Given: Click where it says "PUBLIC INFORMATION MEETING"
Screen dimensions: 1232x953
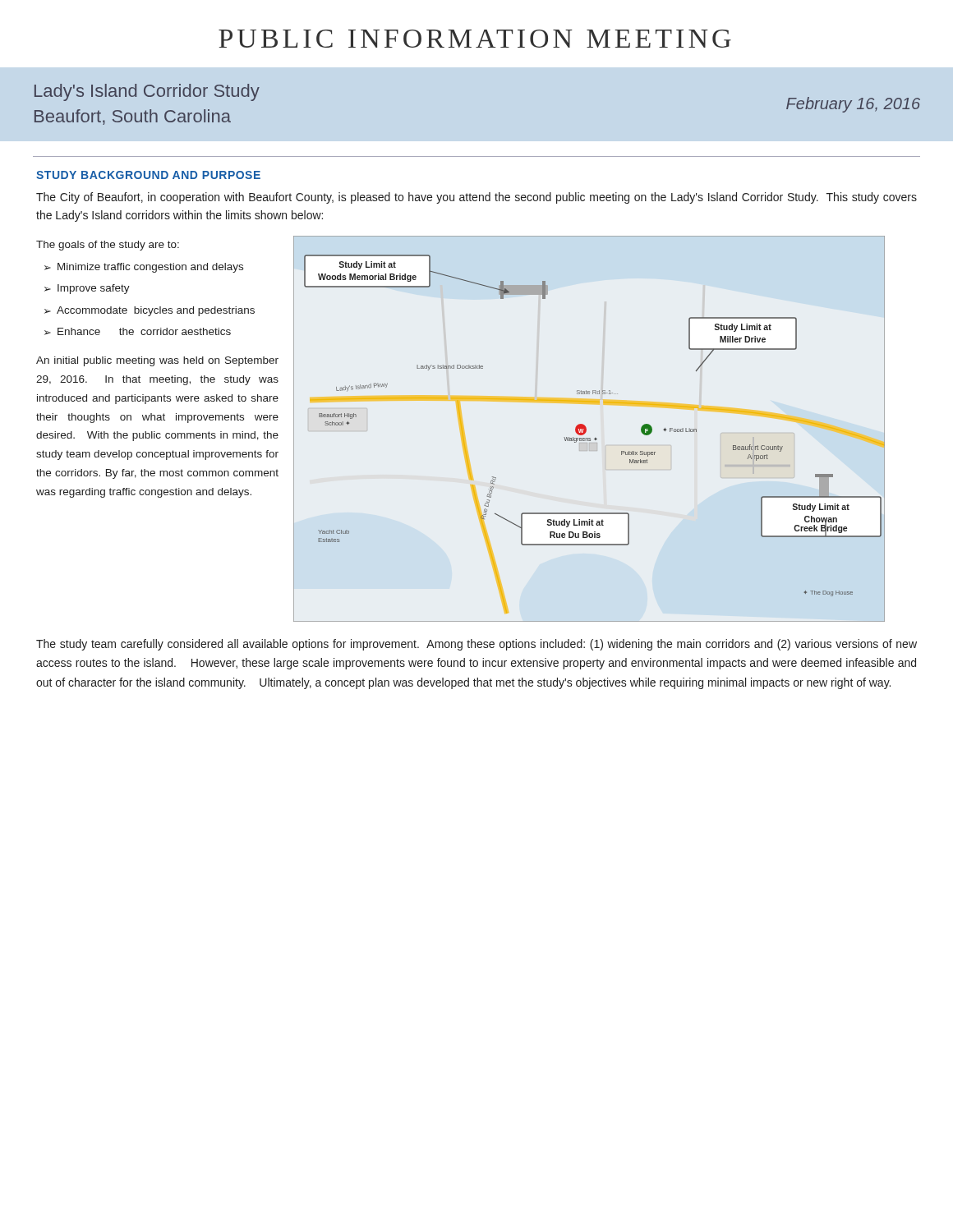Looking at the screenshot, I should (476, 39).
